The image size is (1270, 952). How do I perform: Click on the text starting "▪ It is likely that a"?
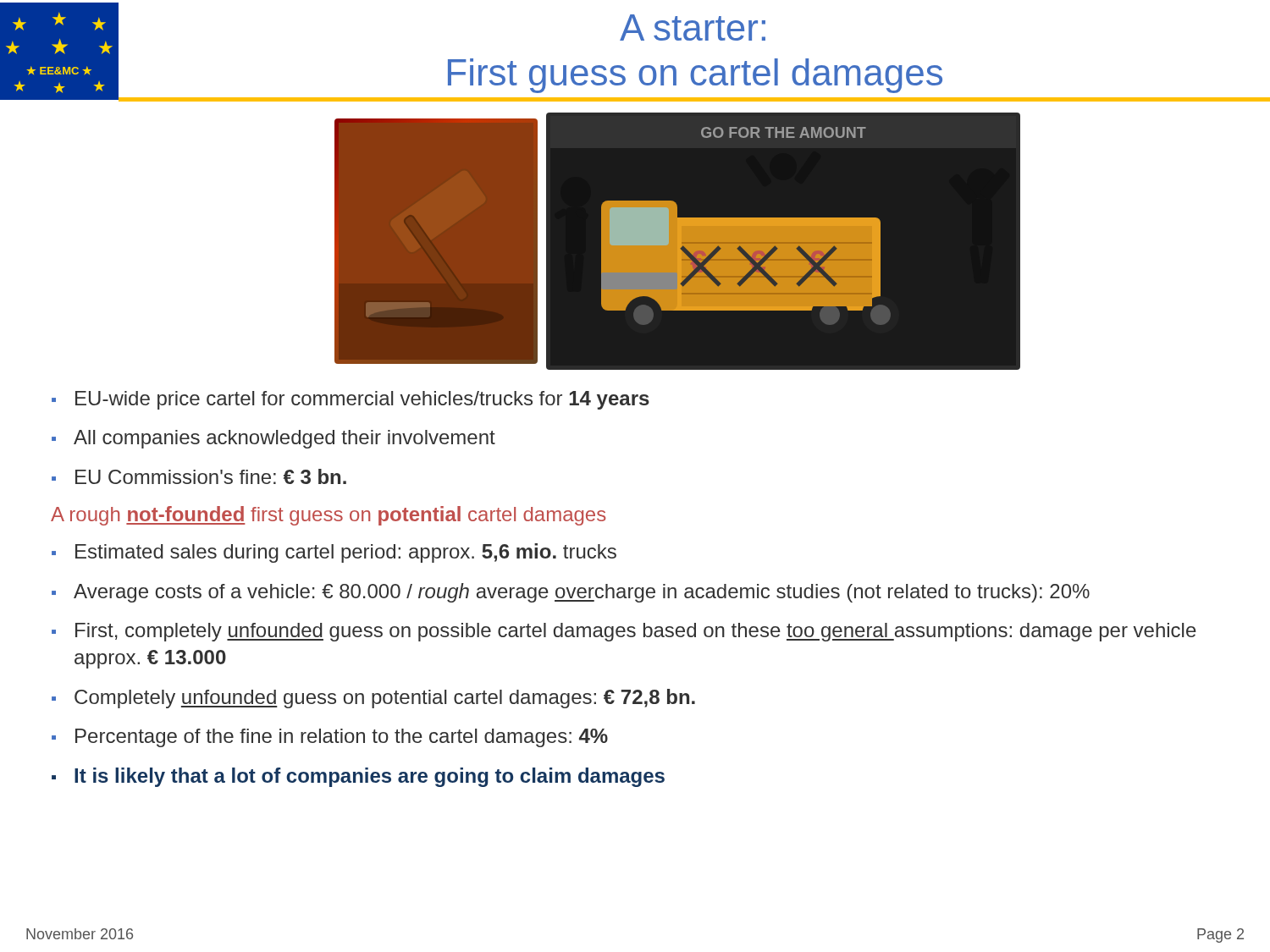[358, 776]
